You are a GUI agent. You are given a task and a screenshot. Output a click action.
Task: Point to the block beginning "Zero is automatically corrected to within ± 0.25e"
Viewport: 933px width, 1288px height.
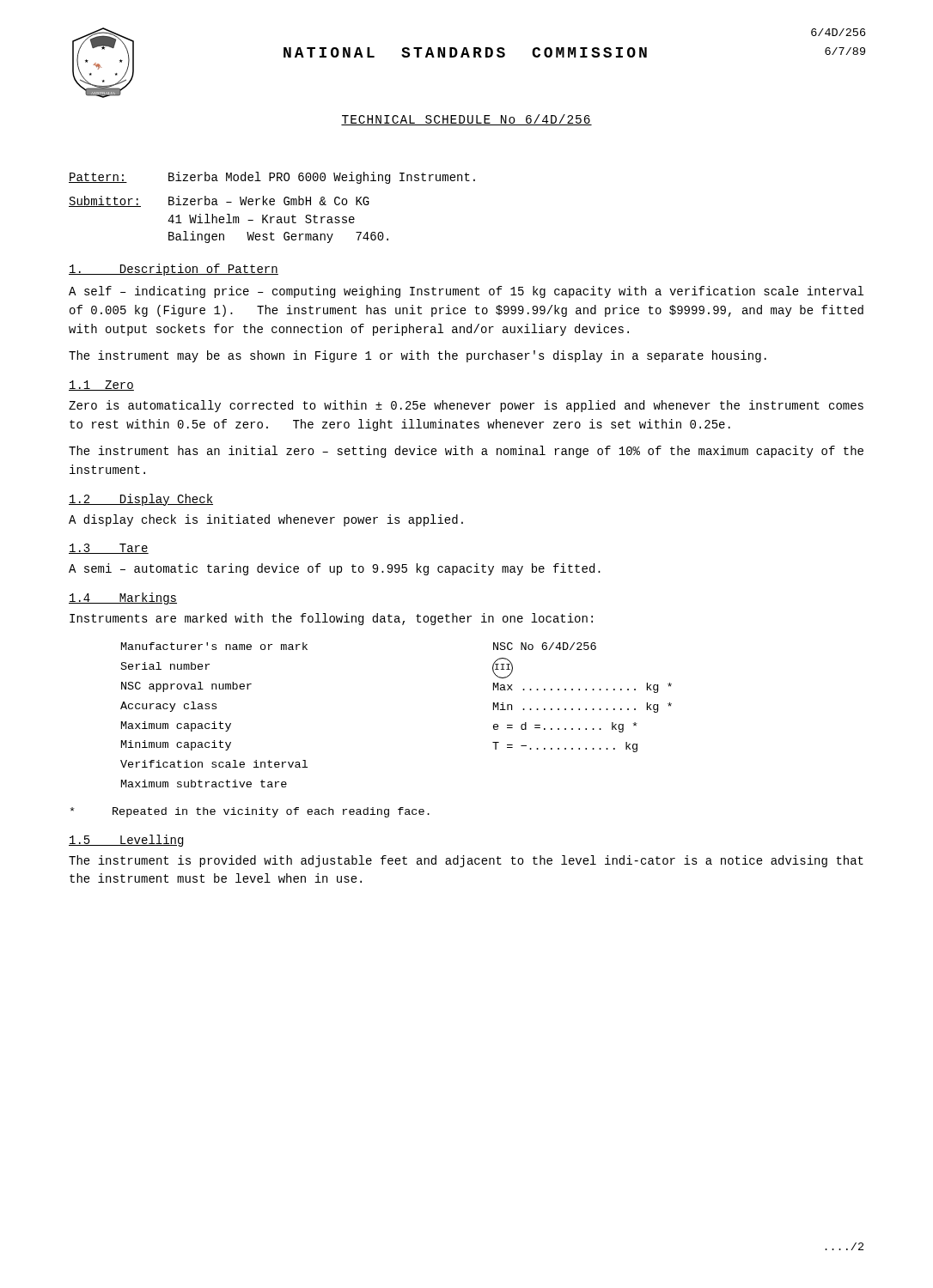coord(466,415)
